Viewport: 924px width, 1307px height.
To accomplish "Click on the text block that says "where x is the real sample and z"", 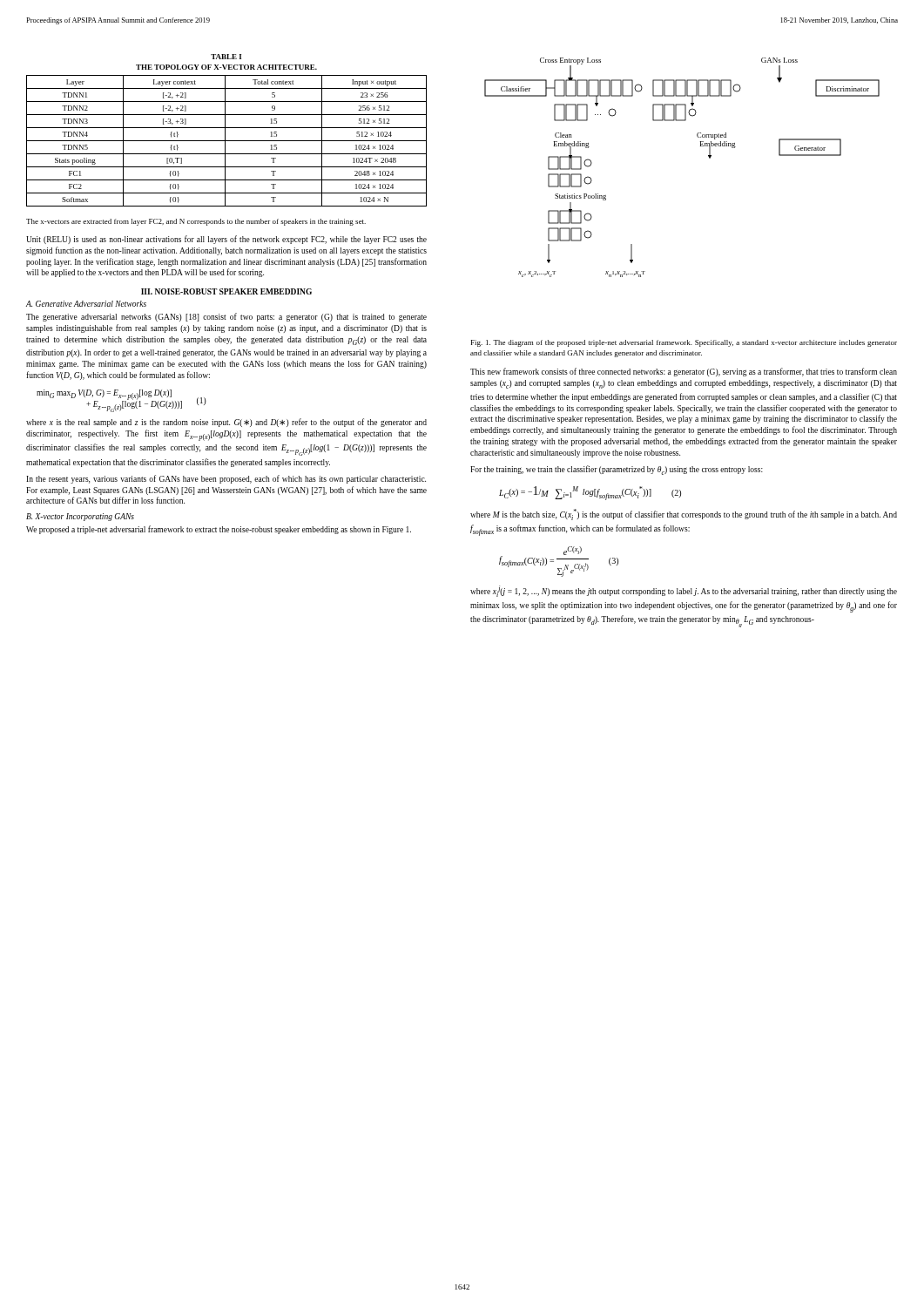I will click(226, 443).
